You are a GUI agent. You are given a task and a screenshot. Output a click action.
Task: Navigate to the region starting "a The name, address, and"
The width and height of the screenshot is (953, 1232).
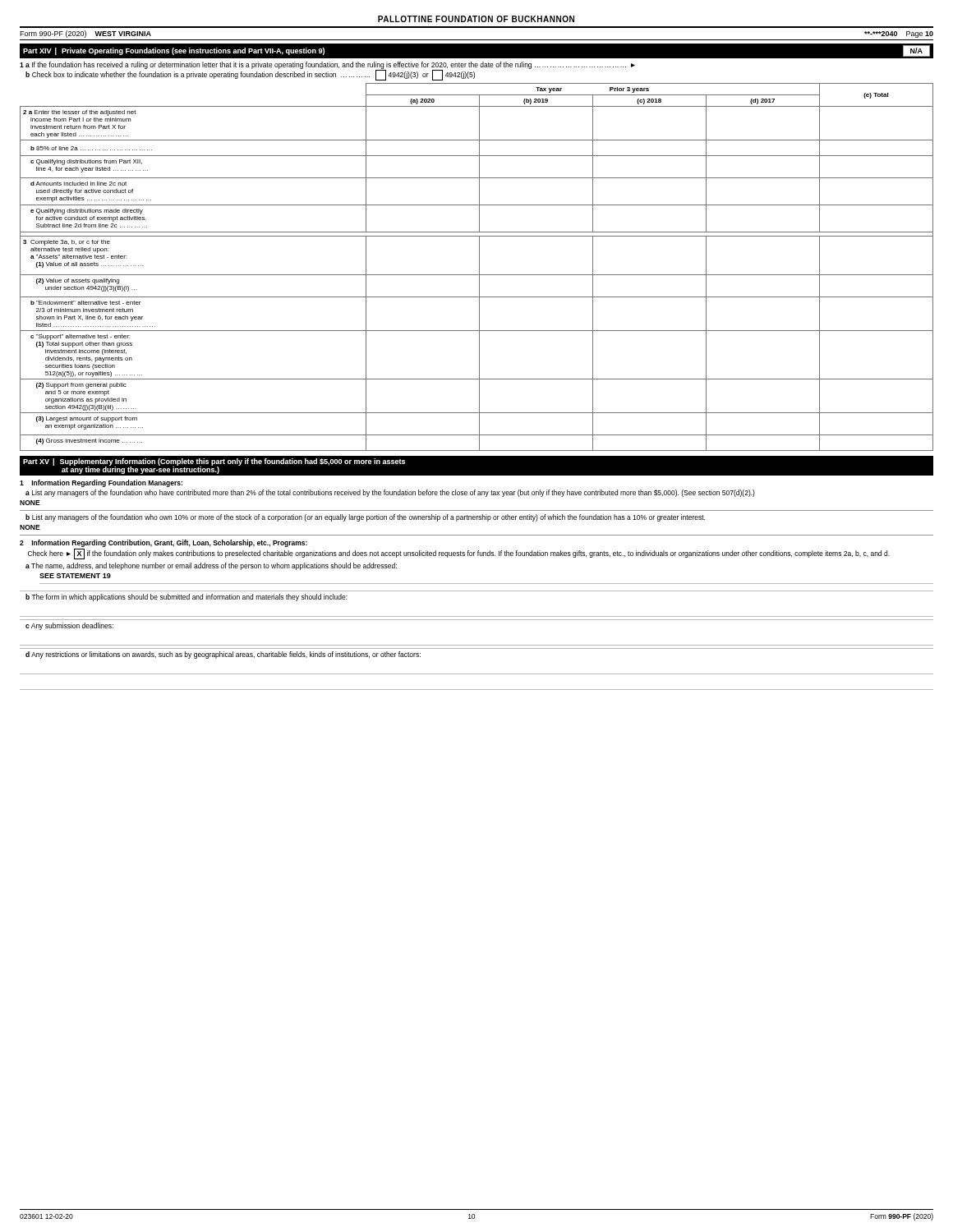coord(209,566)
